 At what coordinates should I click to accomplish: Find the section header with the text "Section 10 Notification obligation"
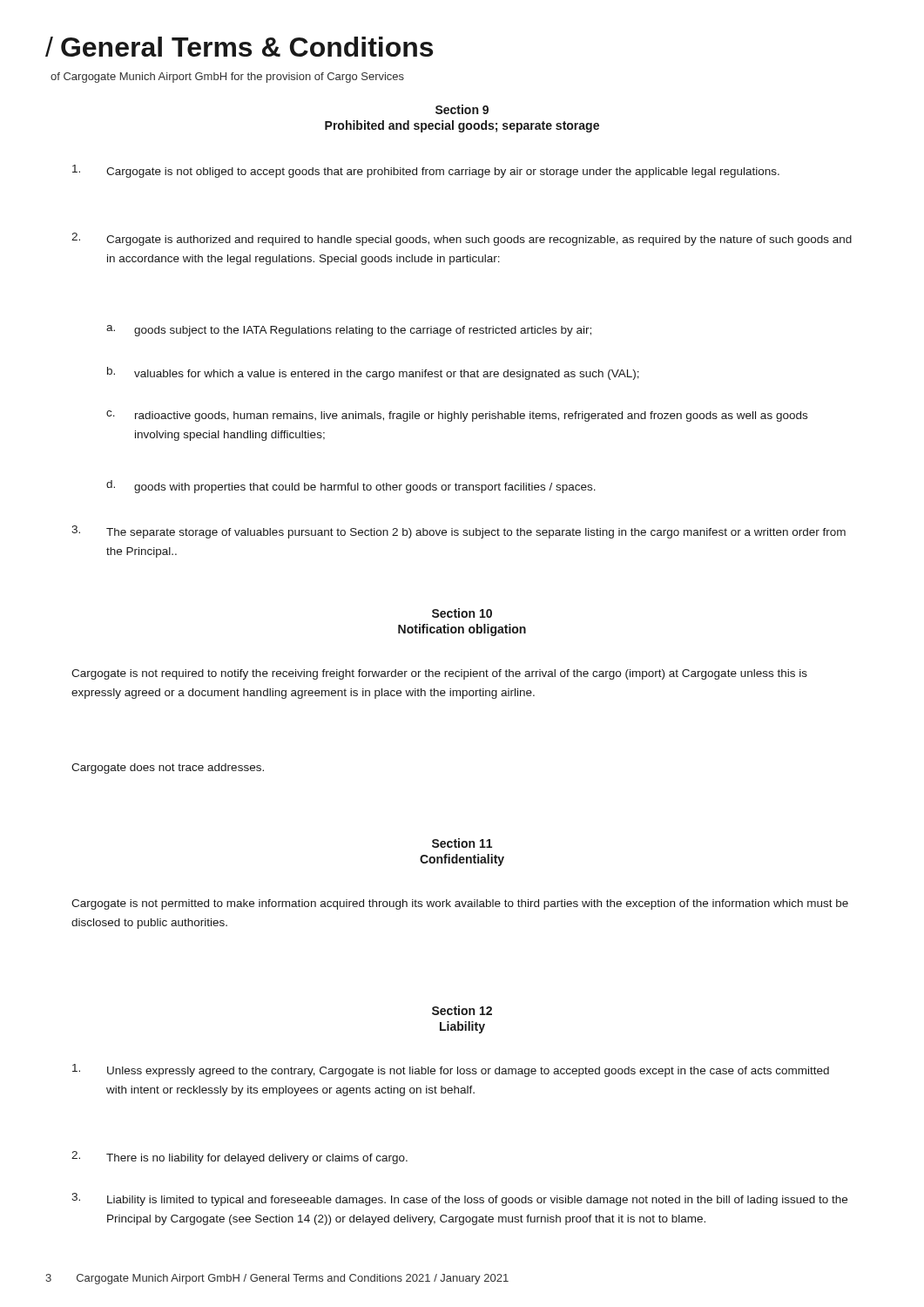[462, 621]
